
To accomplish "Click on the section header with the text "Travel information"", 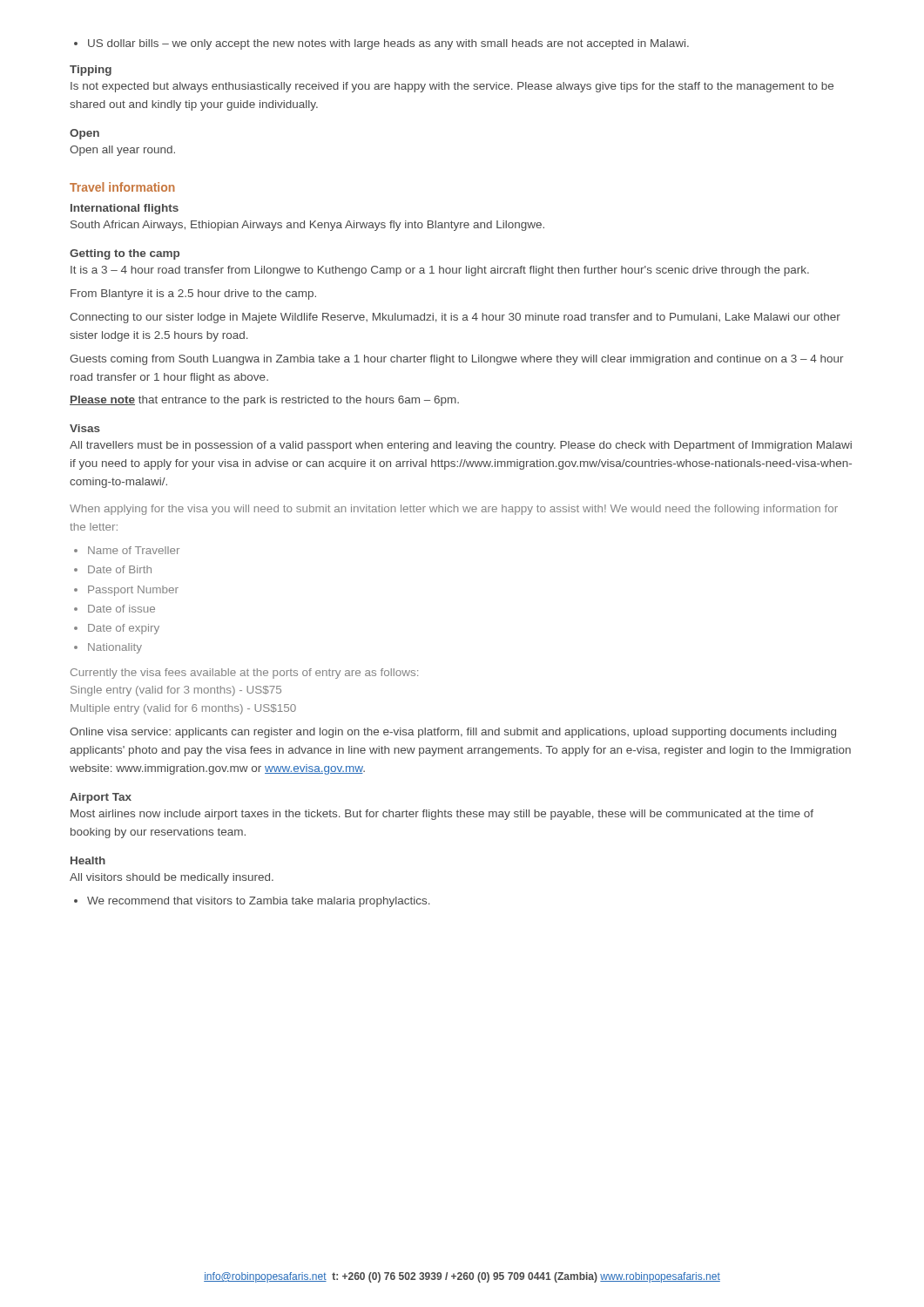I will pos(123,187).
